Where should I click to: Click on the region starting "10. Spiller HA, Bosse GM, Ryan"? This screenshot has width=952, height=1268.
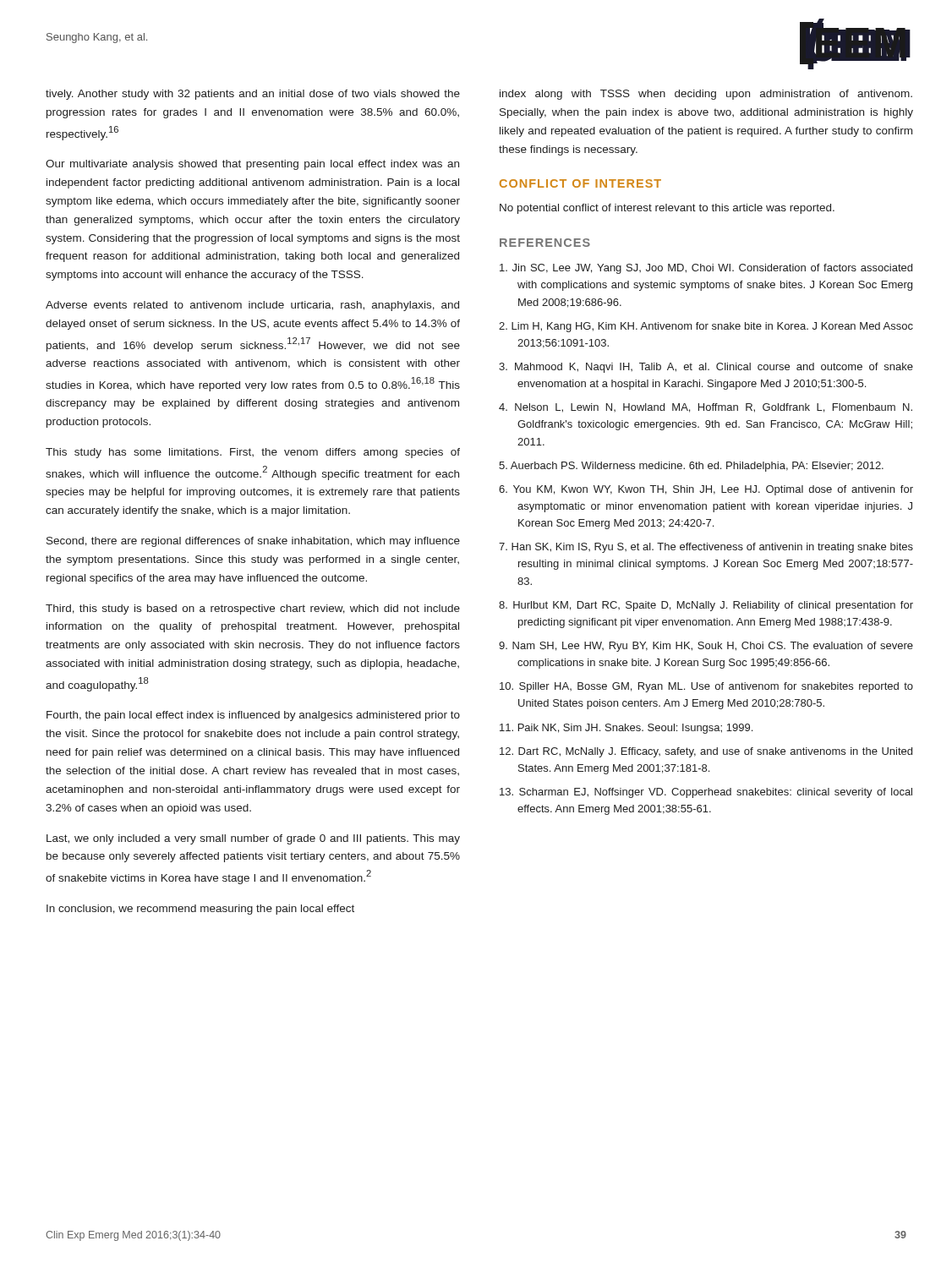click(x=706, y=695)
